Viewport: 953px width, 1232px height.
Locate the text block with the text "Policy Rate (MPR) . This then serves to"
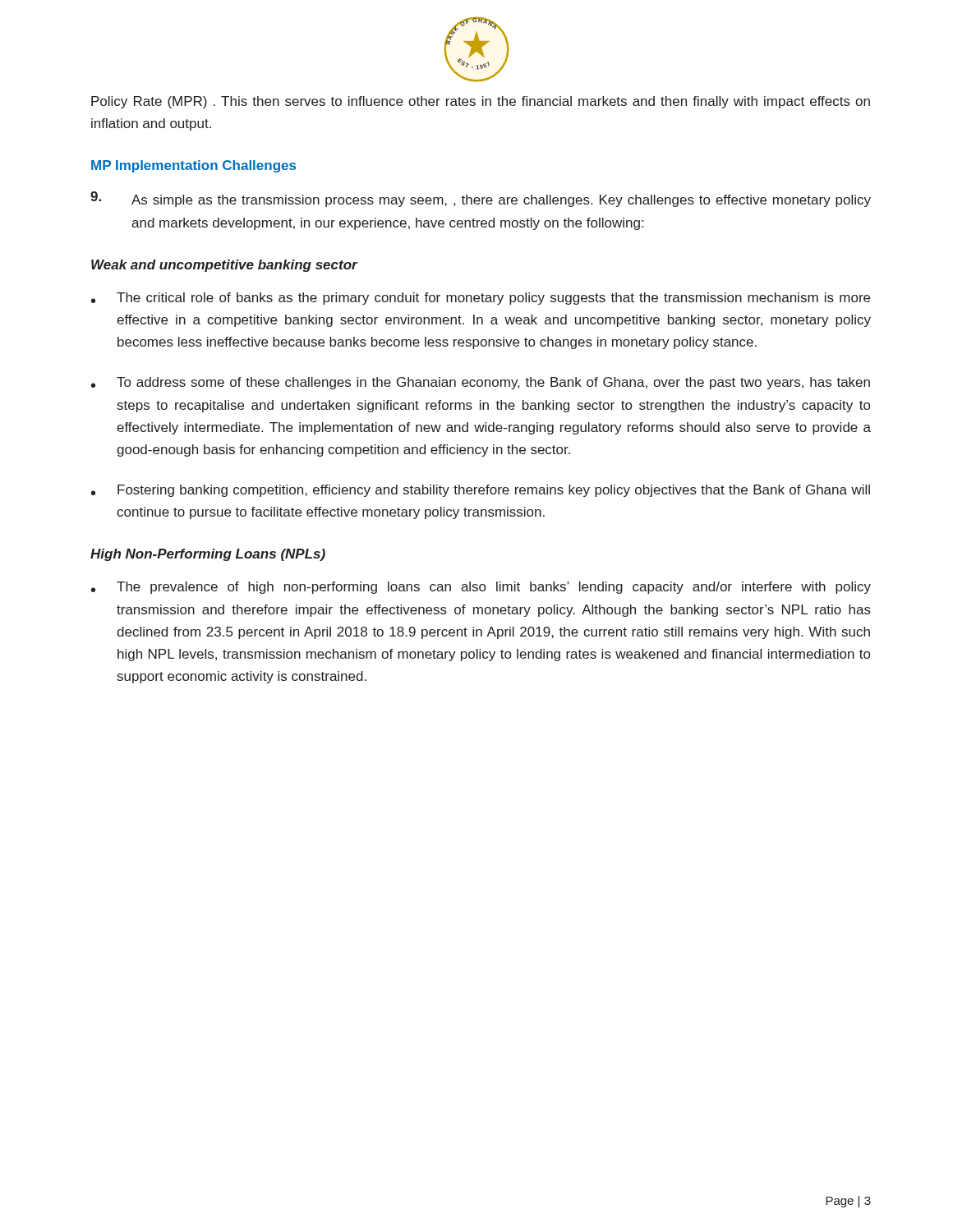tap(481, 113)
